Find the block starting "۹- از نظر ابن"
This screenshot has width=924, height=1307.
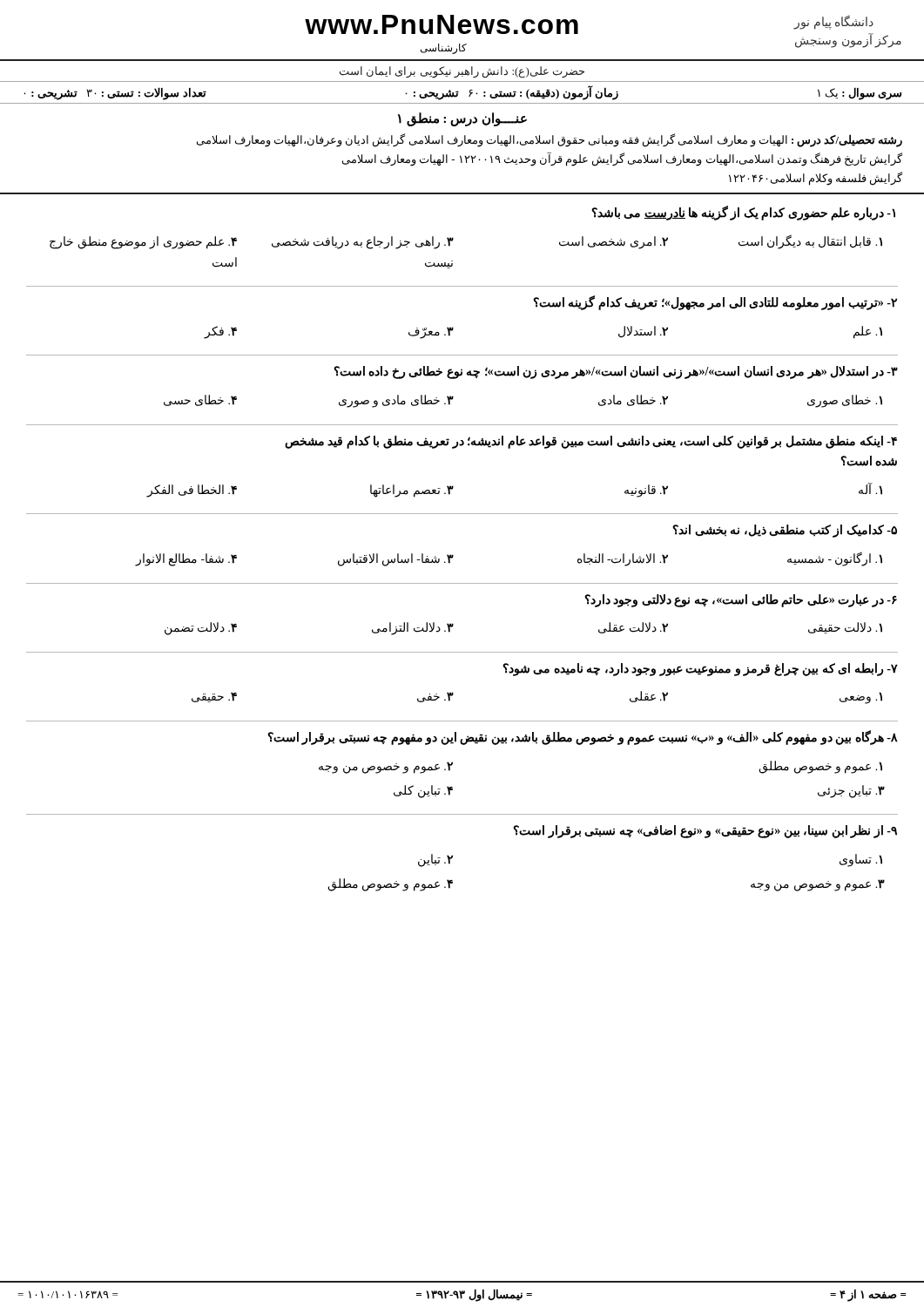tap(462, 859)
